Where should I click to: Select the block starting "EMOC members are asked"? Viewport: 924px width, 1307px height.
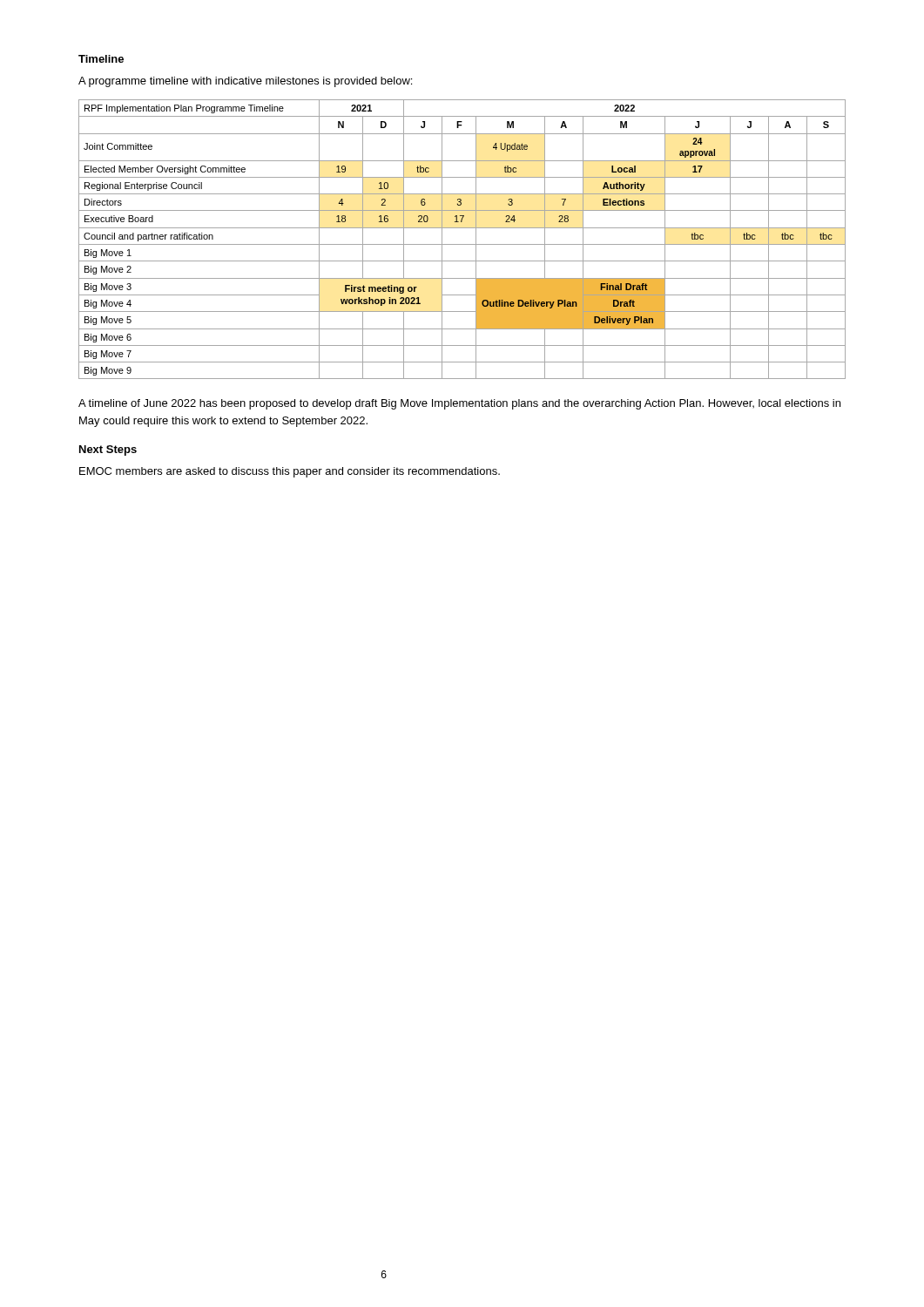coord(289,471)
